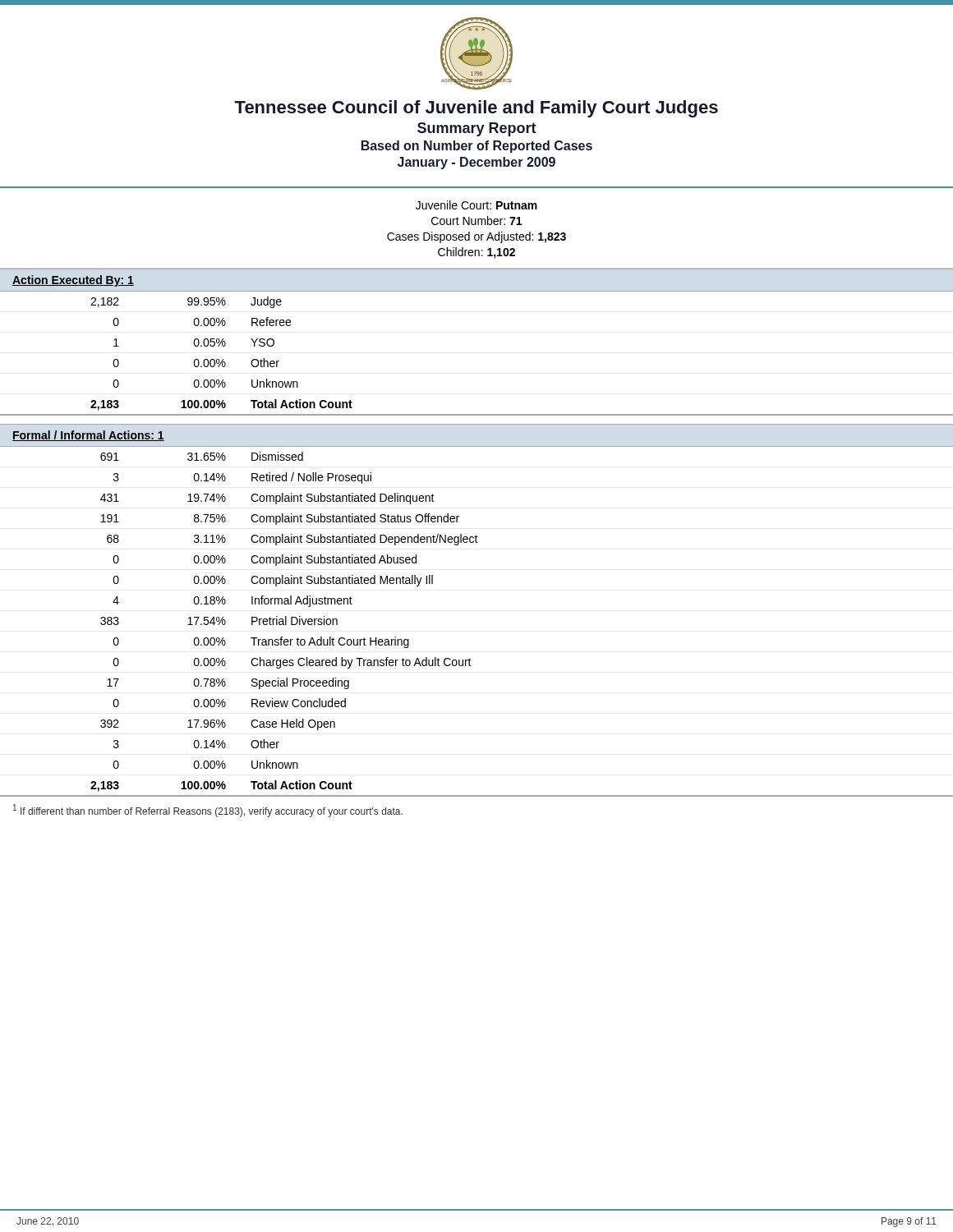Locate the text containing "Children: 1,102"

[x=476, y=252]
